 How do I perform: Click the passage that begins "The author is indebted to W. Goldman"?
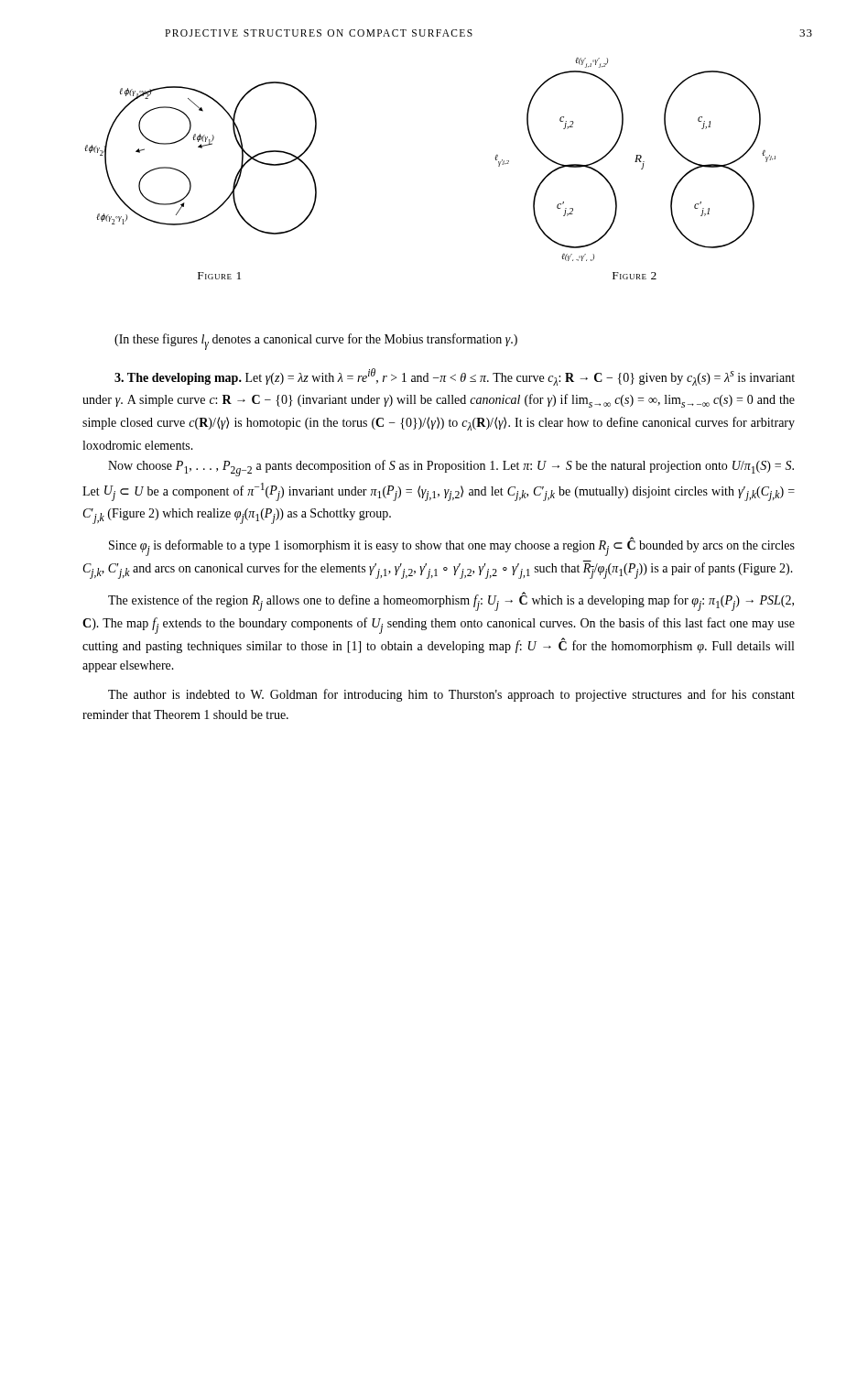point(439,705)
